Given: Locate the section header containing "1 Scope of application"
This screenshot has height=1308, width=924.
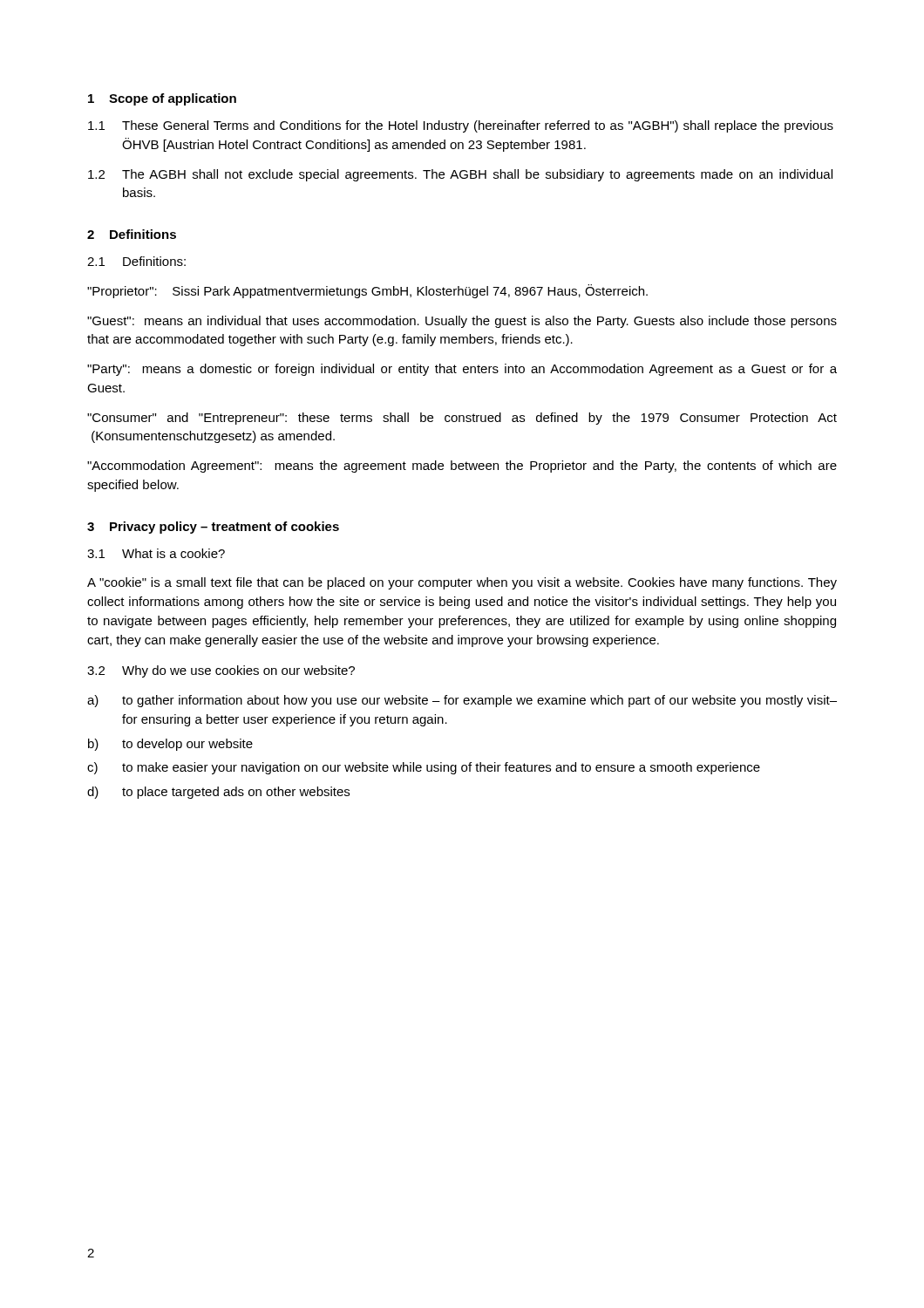Looking at the screenshot, I should point(162,98).
